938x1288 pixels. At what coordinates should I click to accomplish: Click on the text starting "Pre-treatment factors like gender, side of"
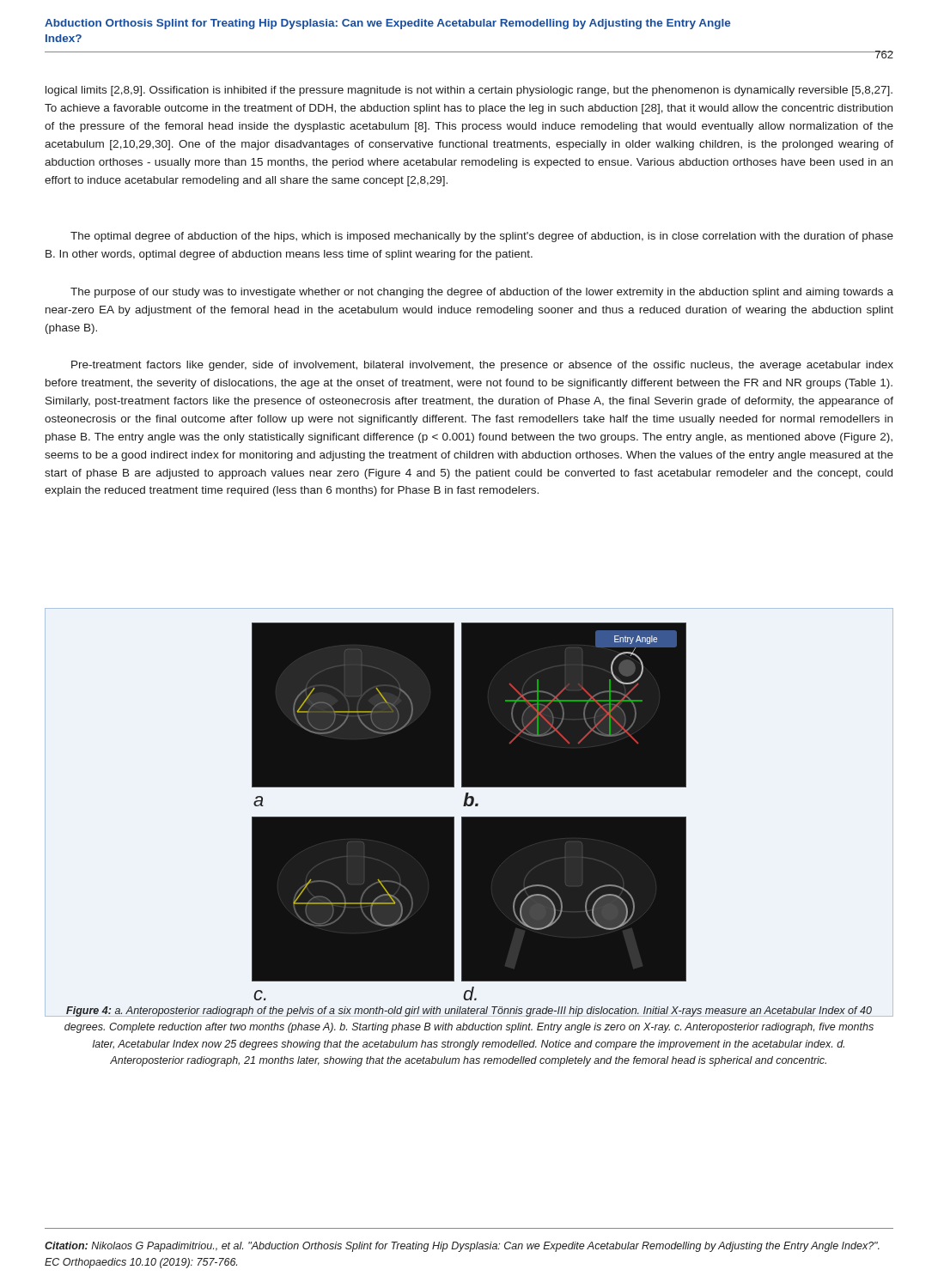click(469, 427)
